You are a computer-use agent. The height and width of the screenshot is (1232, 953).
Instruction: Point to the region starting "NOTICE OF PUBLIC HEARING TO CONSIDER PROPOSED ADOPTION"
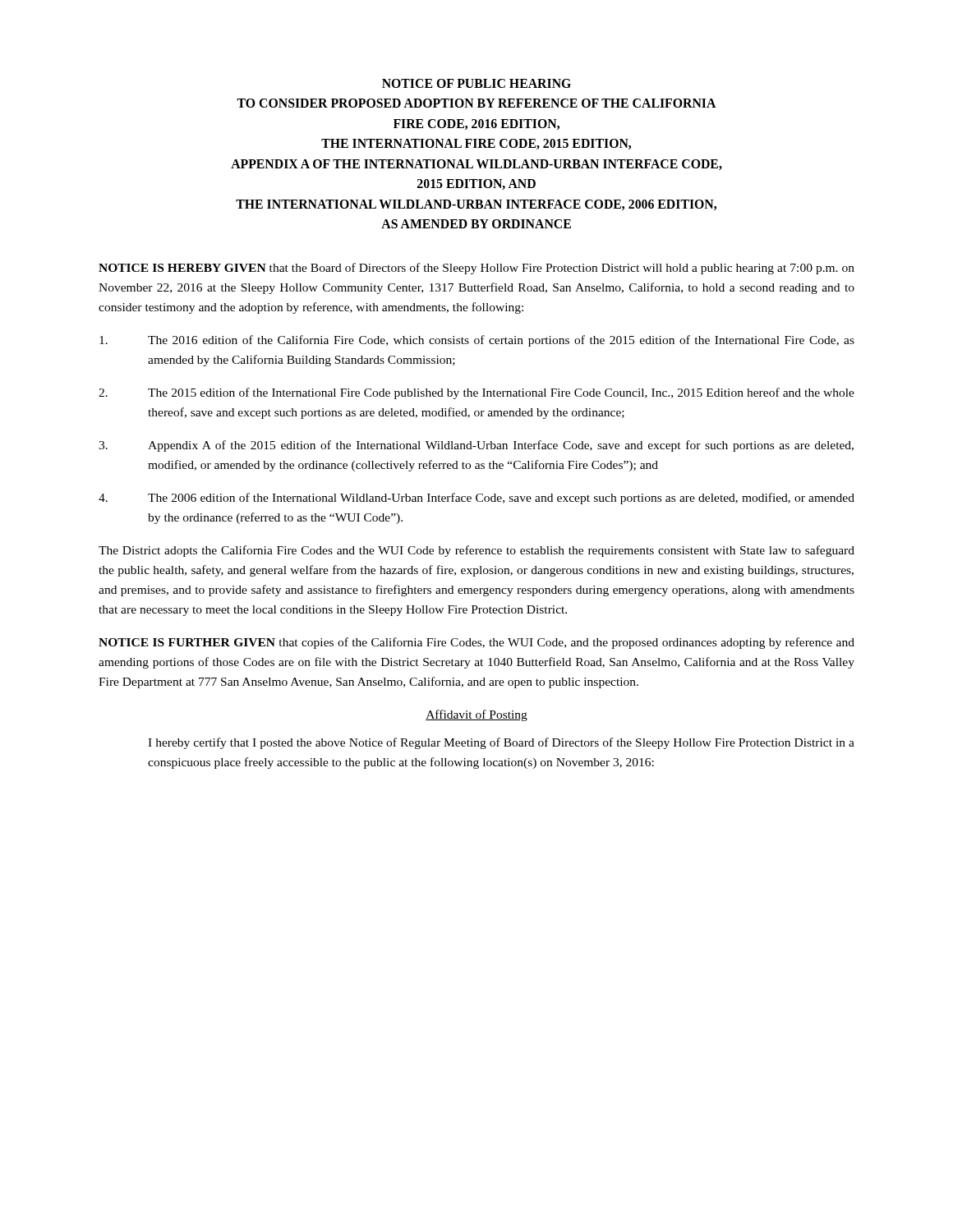476,154
